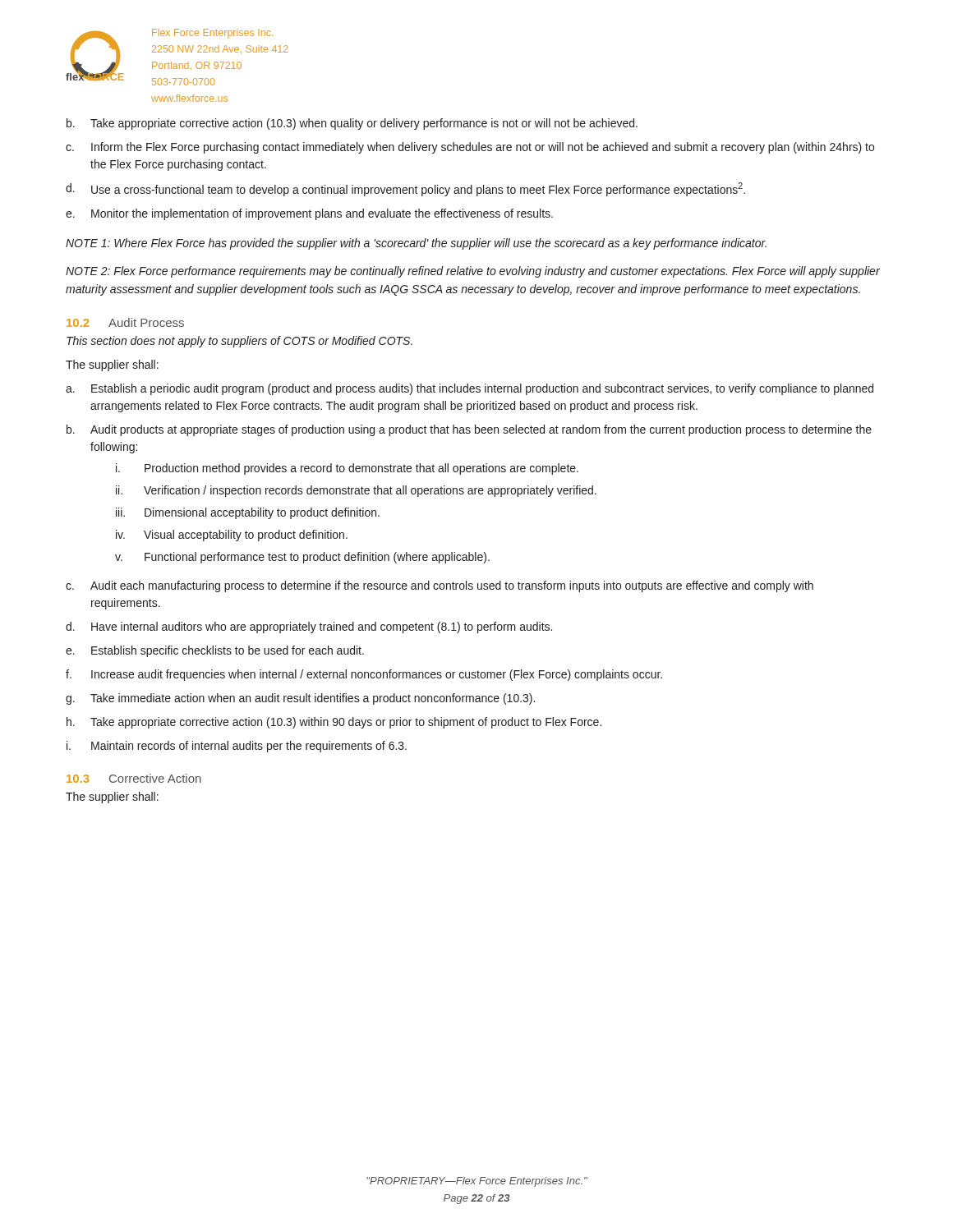Navigate to the block starting "10.2 Audit Process"
The width and height of the screenshot is (953, 1232).
click(x=125, y=322)
